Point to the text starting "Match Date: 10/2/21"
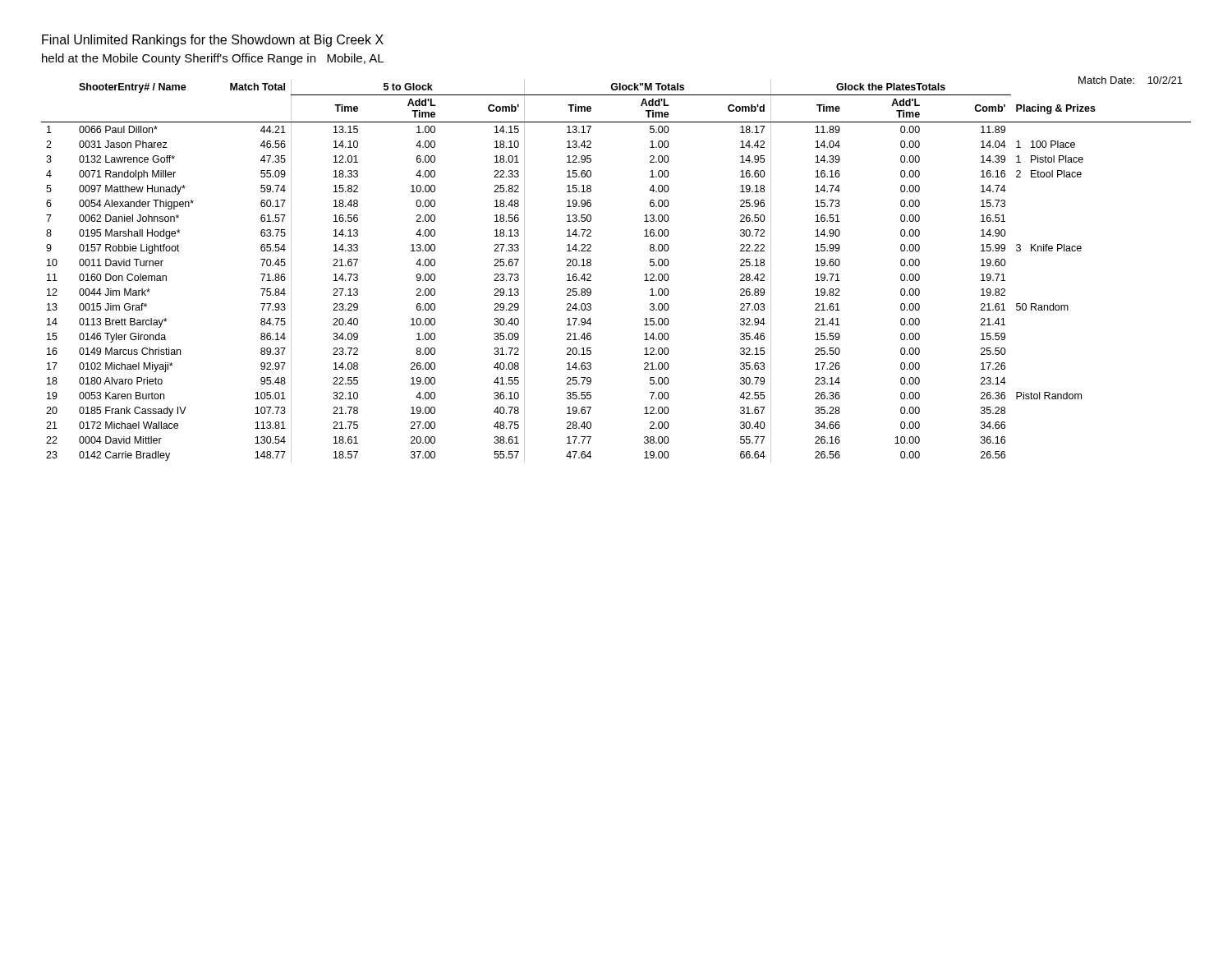 pos(1130,80)
